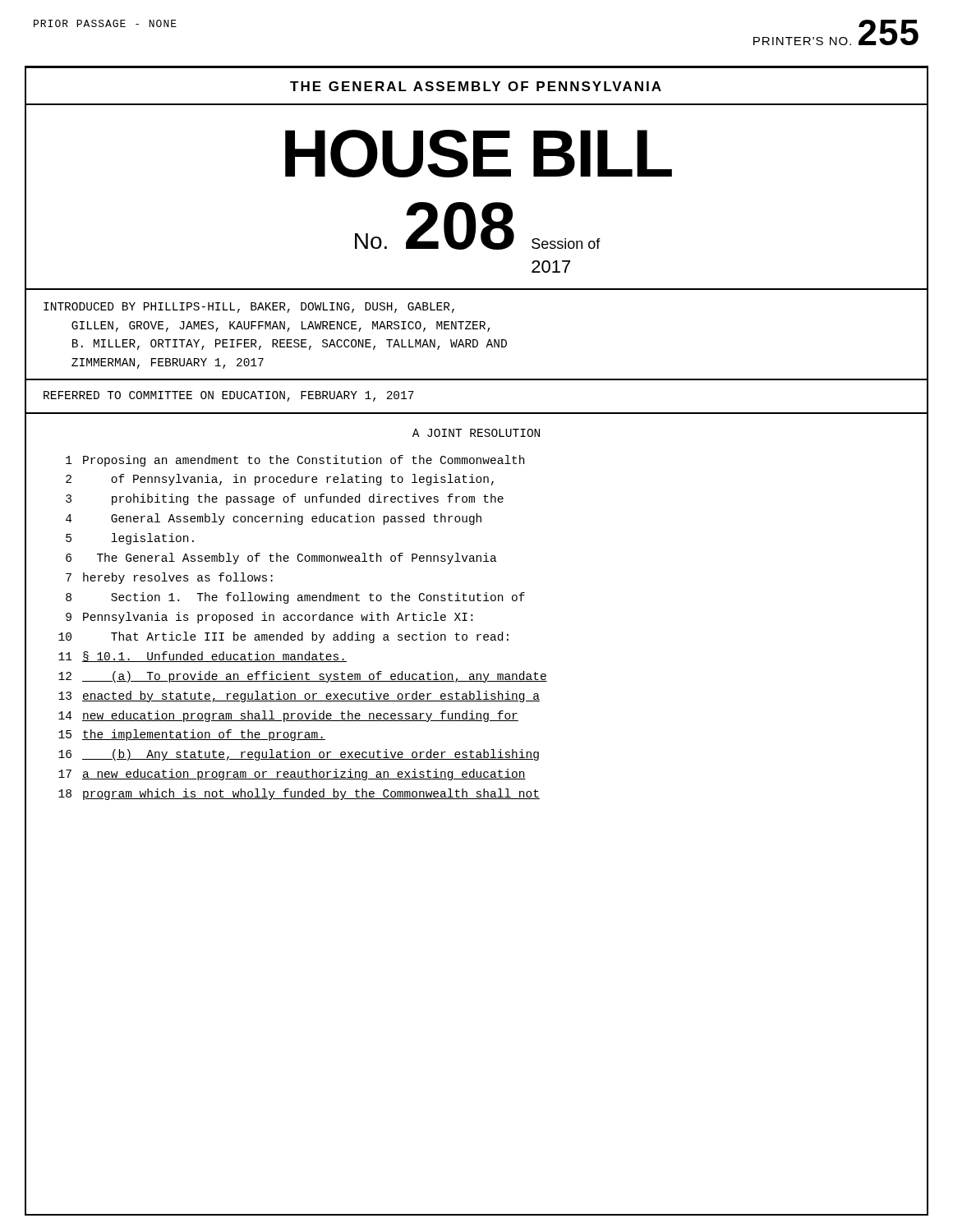The width and height of the screenshot is (953, 1232).
Task: Locate the list item that reads "7 hereby resolves as follows:"
Action: click(169, 578)
